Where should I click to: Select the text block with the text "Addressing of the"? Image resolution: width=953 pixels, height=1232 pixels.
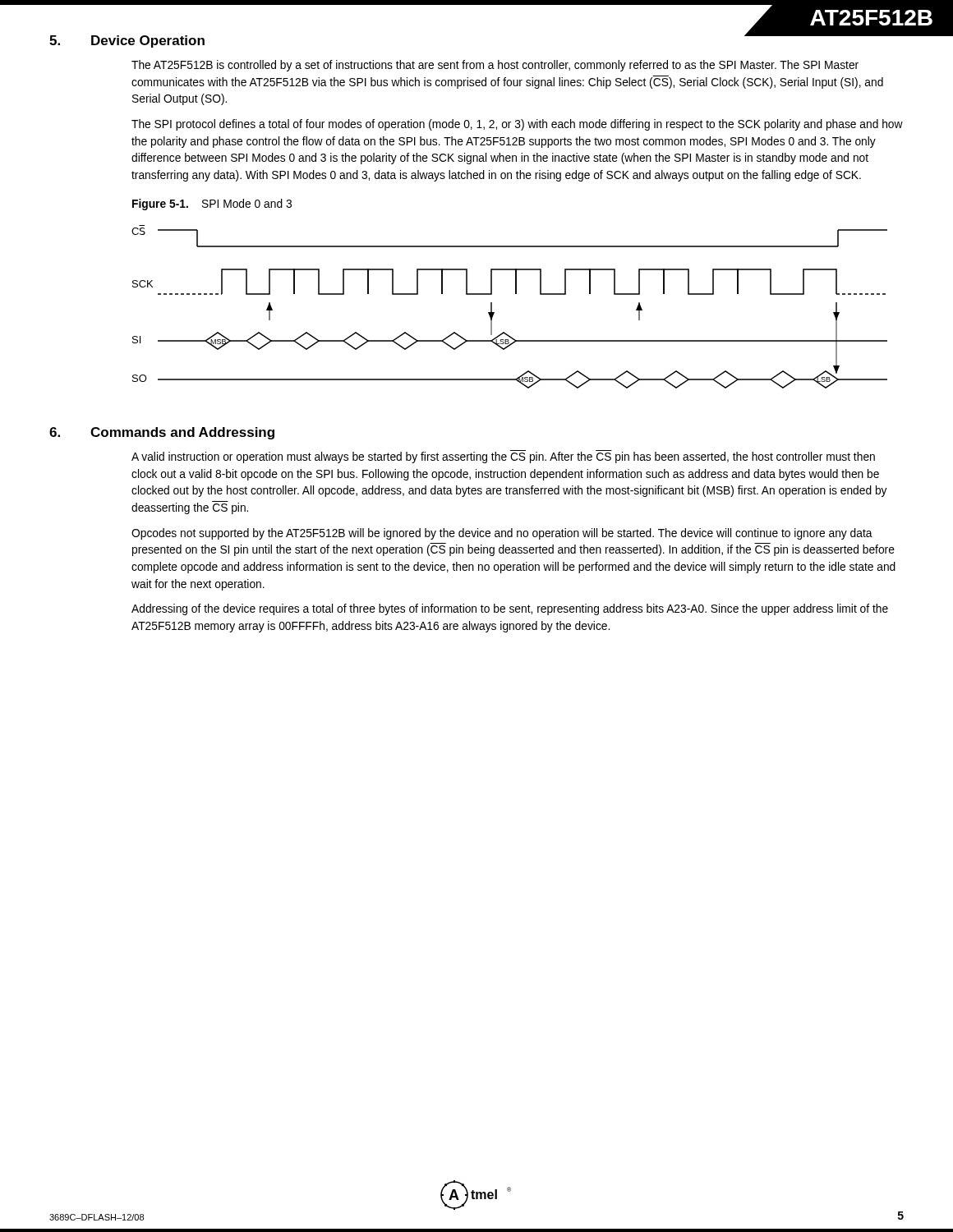pos(510,618)
